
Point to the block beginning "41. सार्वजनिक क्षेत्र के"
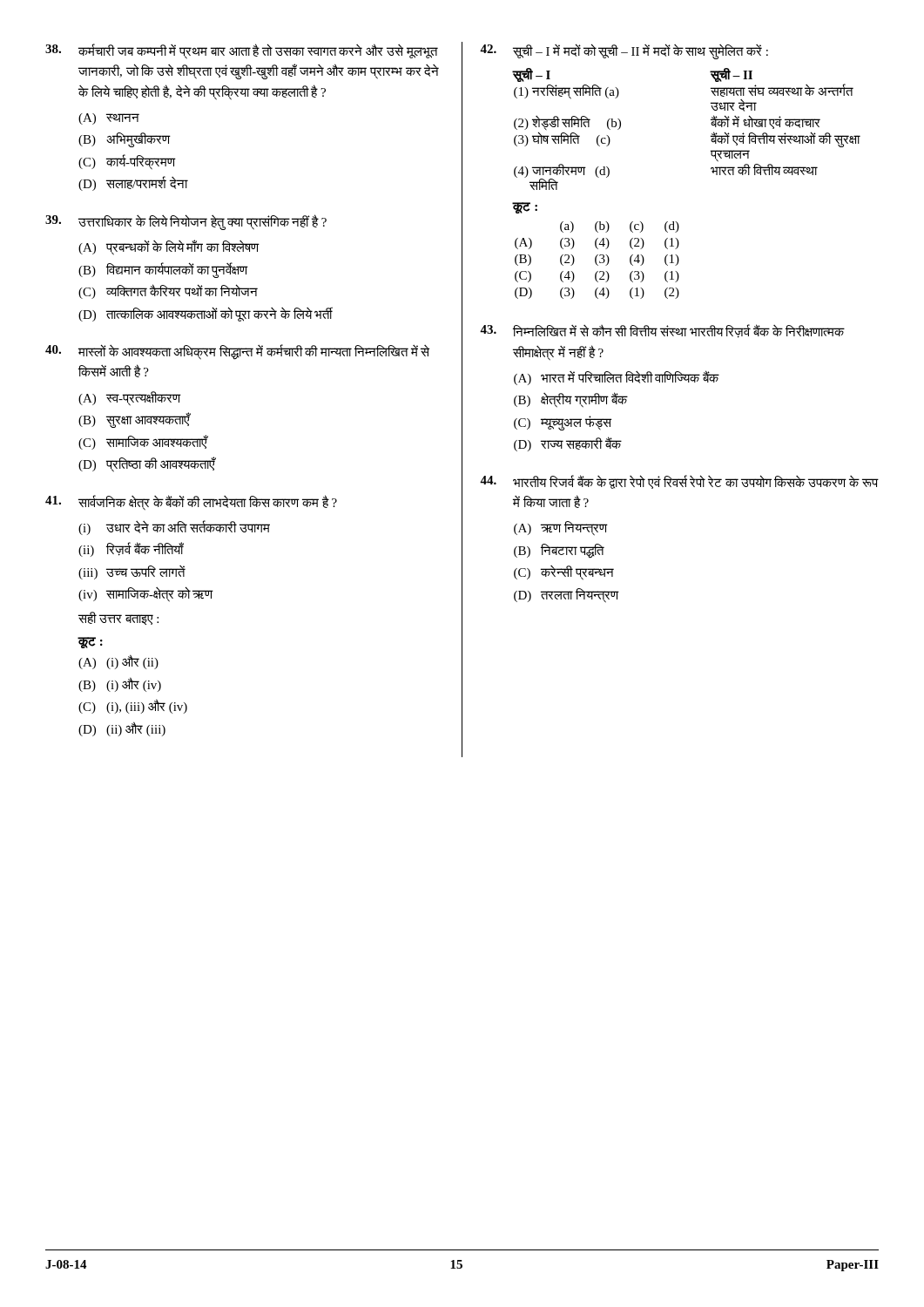tap(191, 503)
